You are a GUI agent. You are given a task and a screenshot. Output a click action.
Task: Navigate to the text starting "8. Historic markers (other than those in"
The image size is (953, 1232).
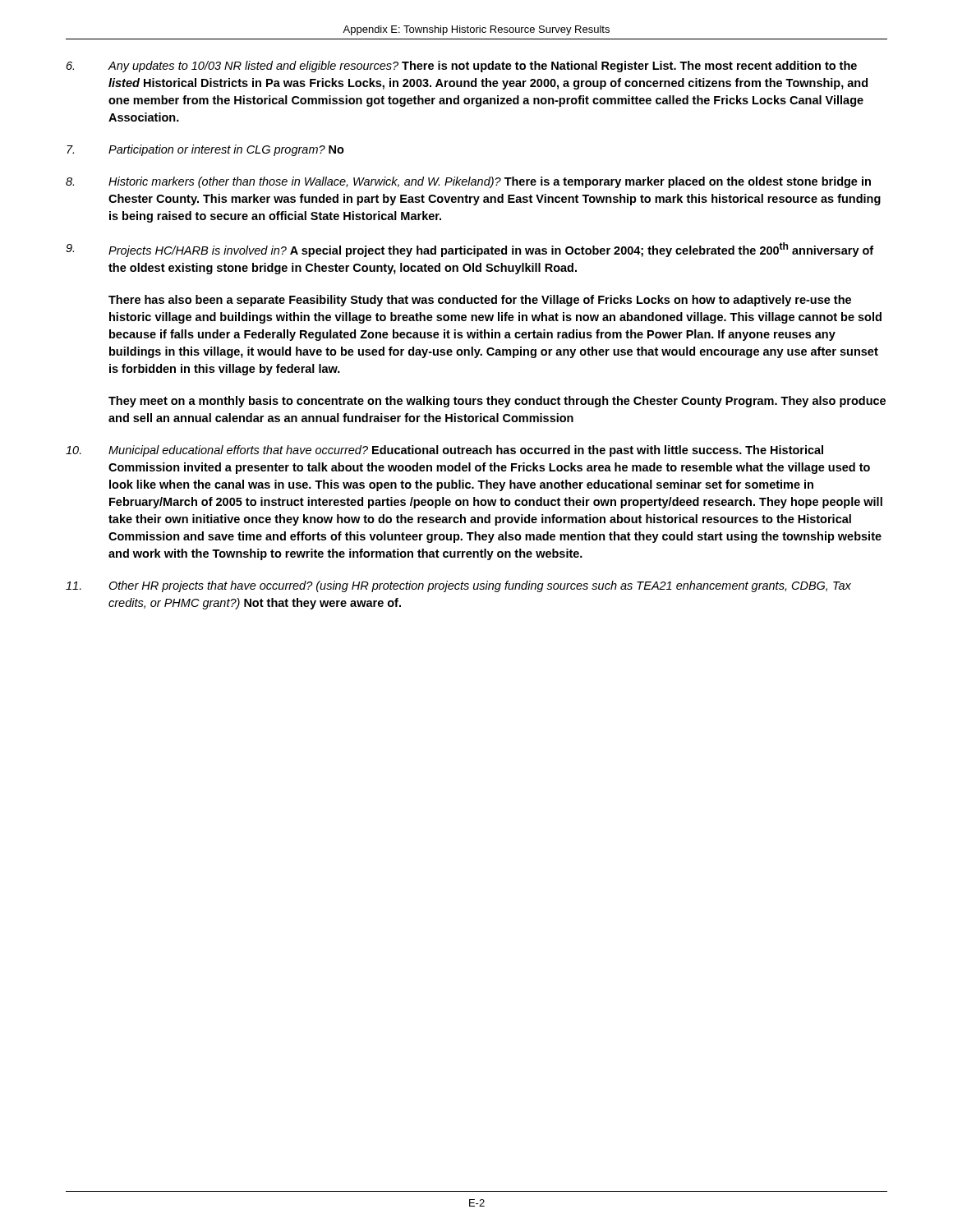click(476, 199)
